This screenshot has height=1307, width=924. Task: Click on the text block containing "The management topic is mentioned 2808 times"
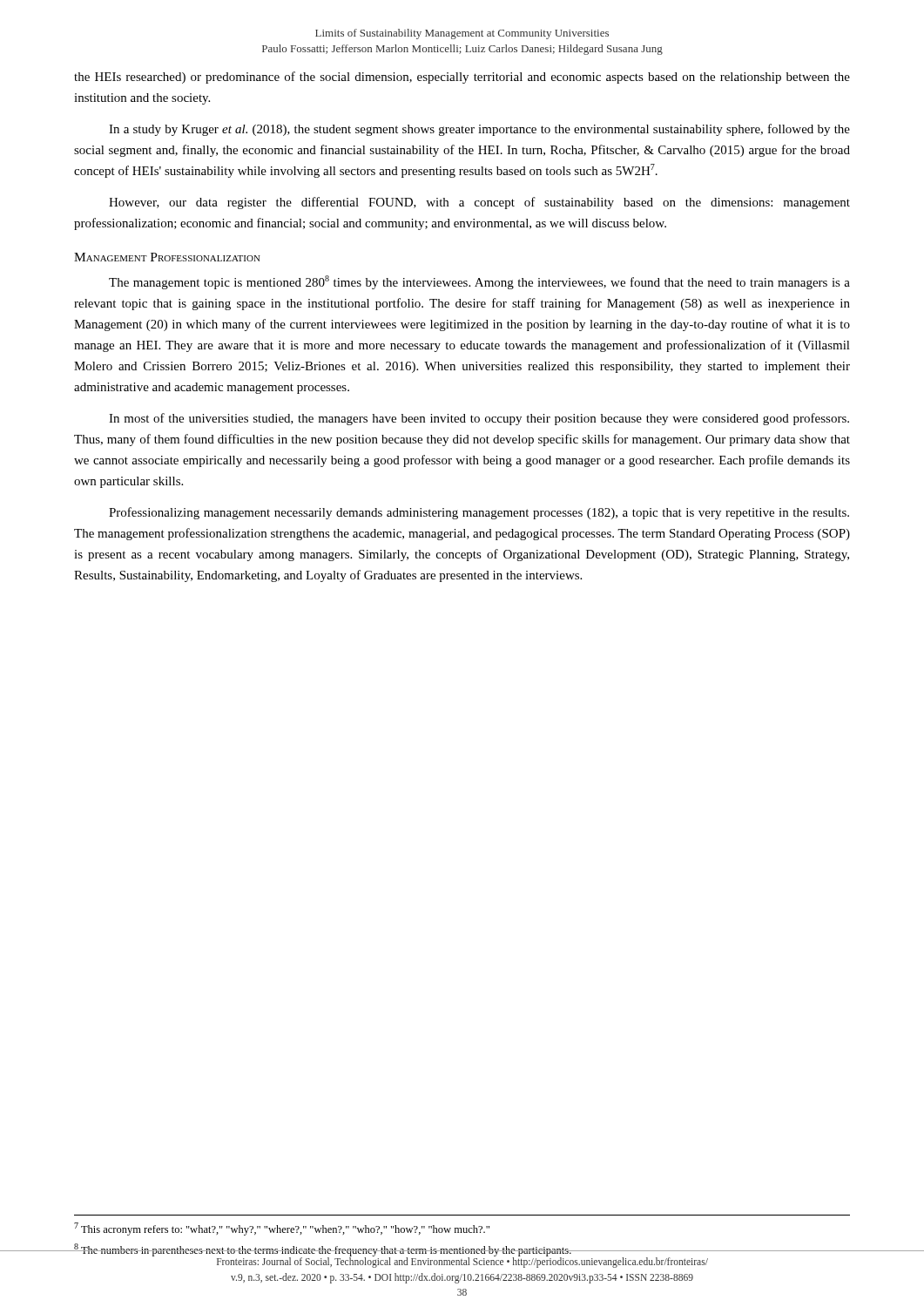462,334
